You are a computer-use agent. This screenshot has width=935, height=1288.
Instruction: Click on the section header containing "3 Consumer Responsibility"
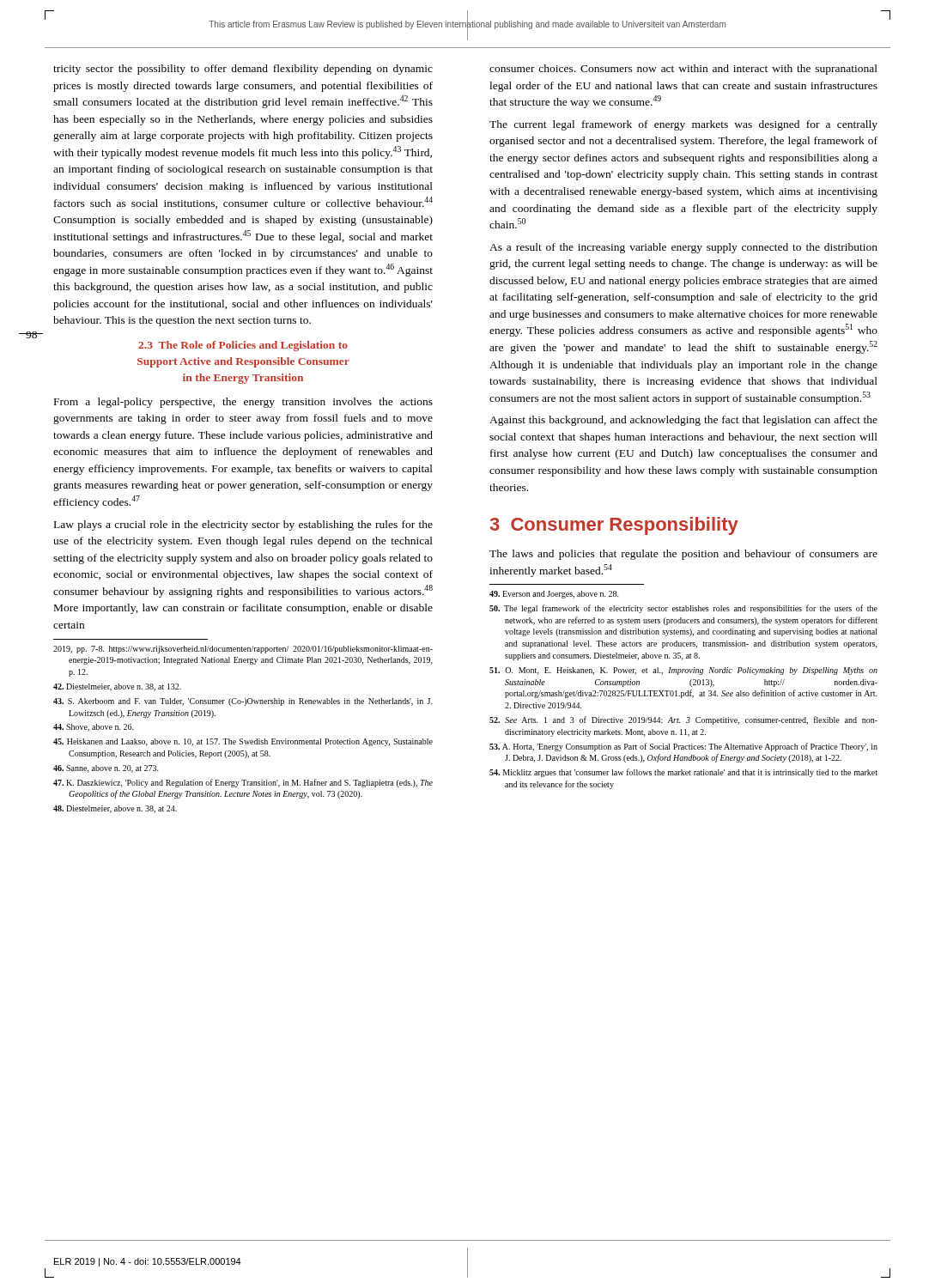(683, 525)
